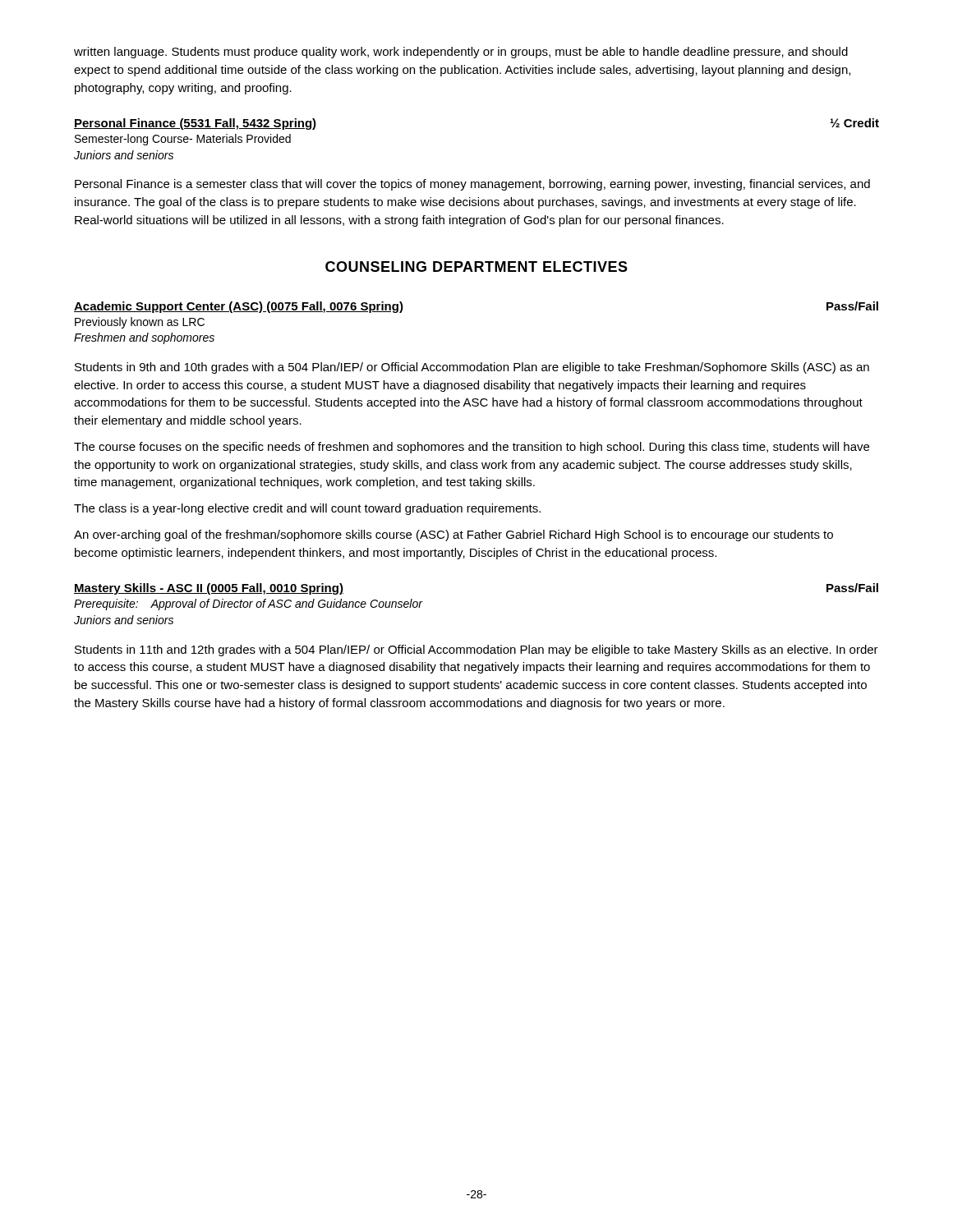The image size is (953, 1232).
Task: Click the passage that begins "An over-arching goal of the freshman/sophomore"
Action: tap(454, 543)
